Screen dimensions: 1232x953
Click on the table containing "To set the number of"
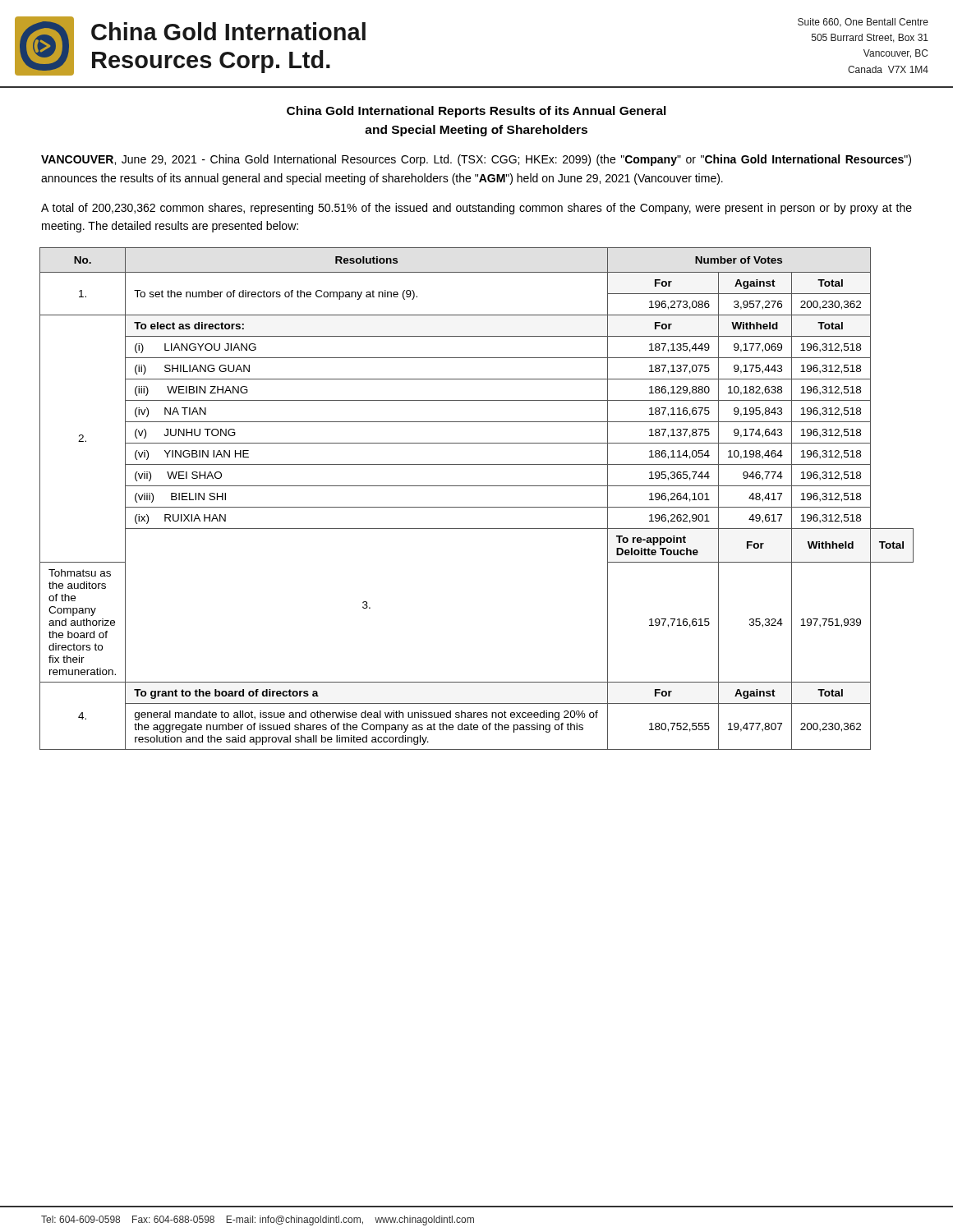476,498
